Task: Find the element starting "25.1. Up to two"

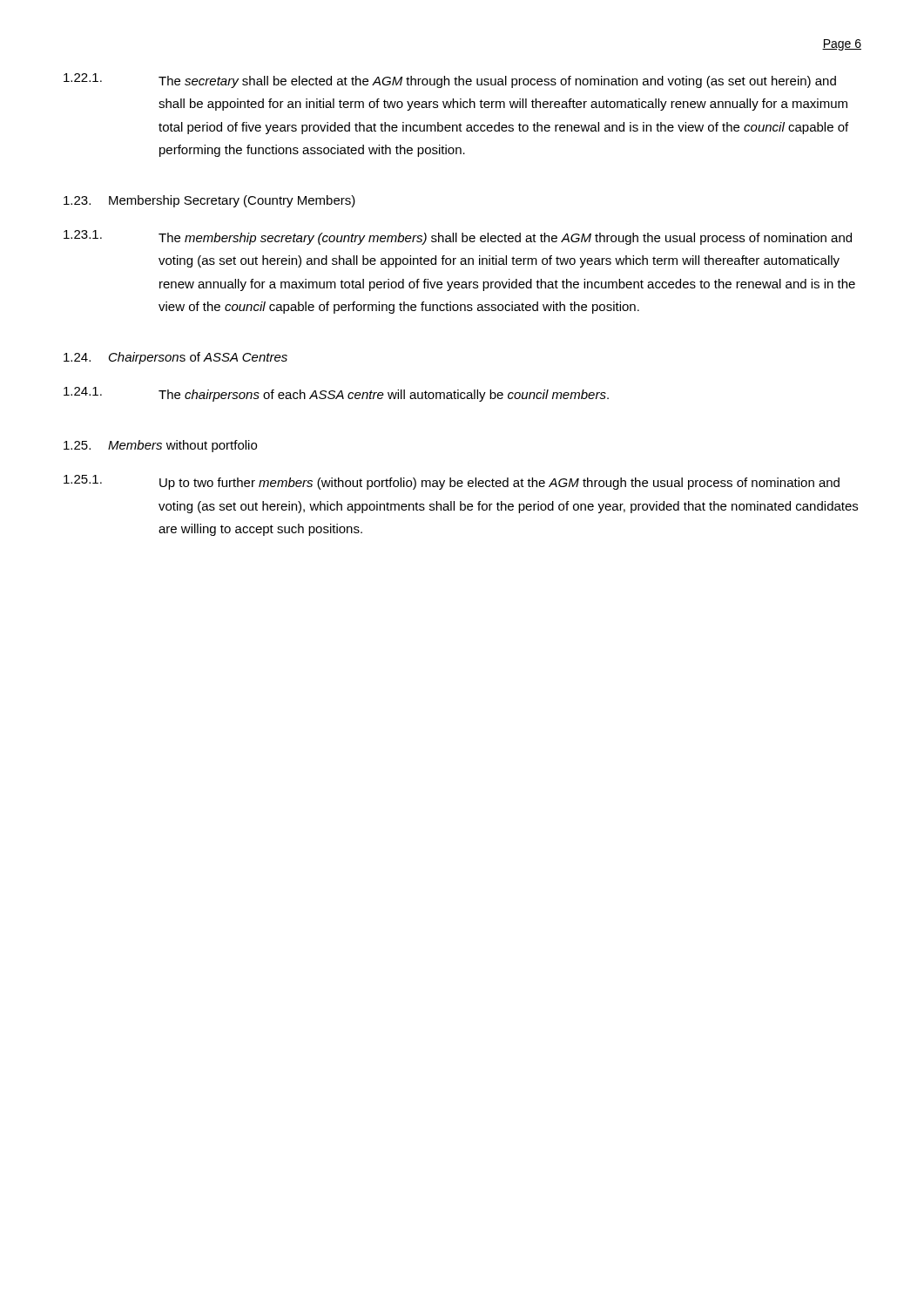Action: (x=462, y=506)
